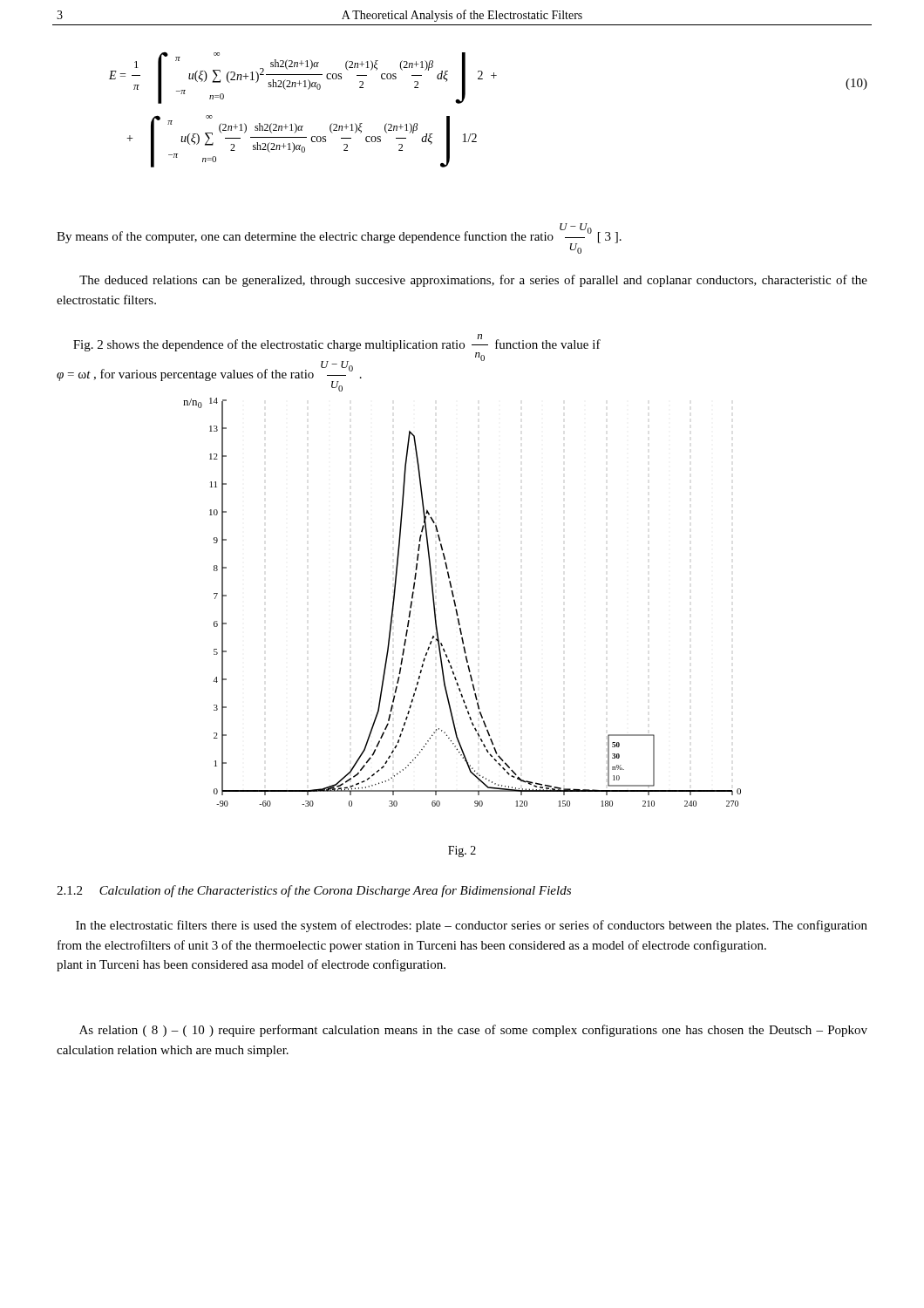Where is the passage that starts "In the electrostatic filters"?
Viewport: 924px width, 1308px height.
click(x=462, y=945)
